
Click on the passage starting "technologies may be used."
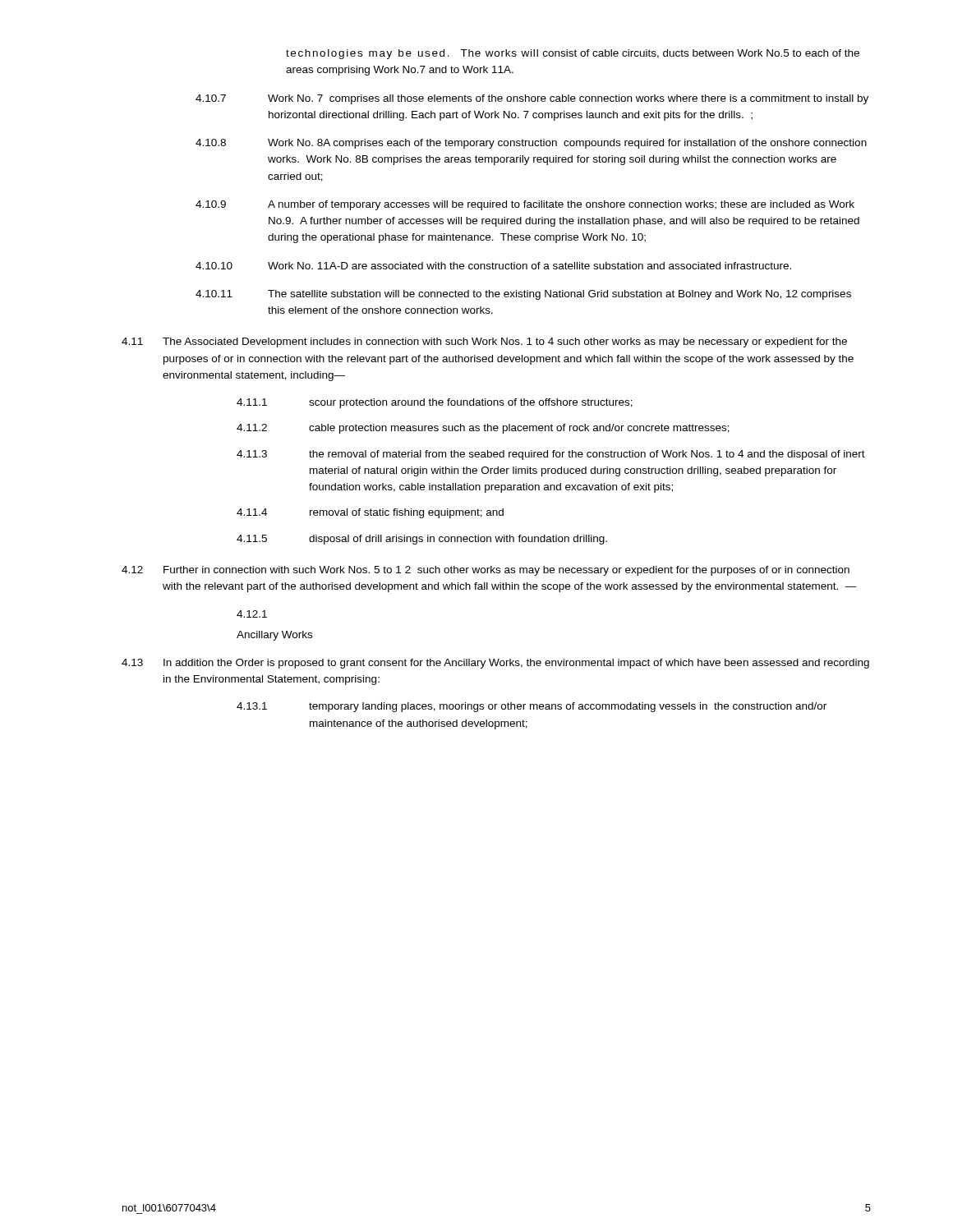(573, 61)
